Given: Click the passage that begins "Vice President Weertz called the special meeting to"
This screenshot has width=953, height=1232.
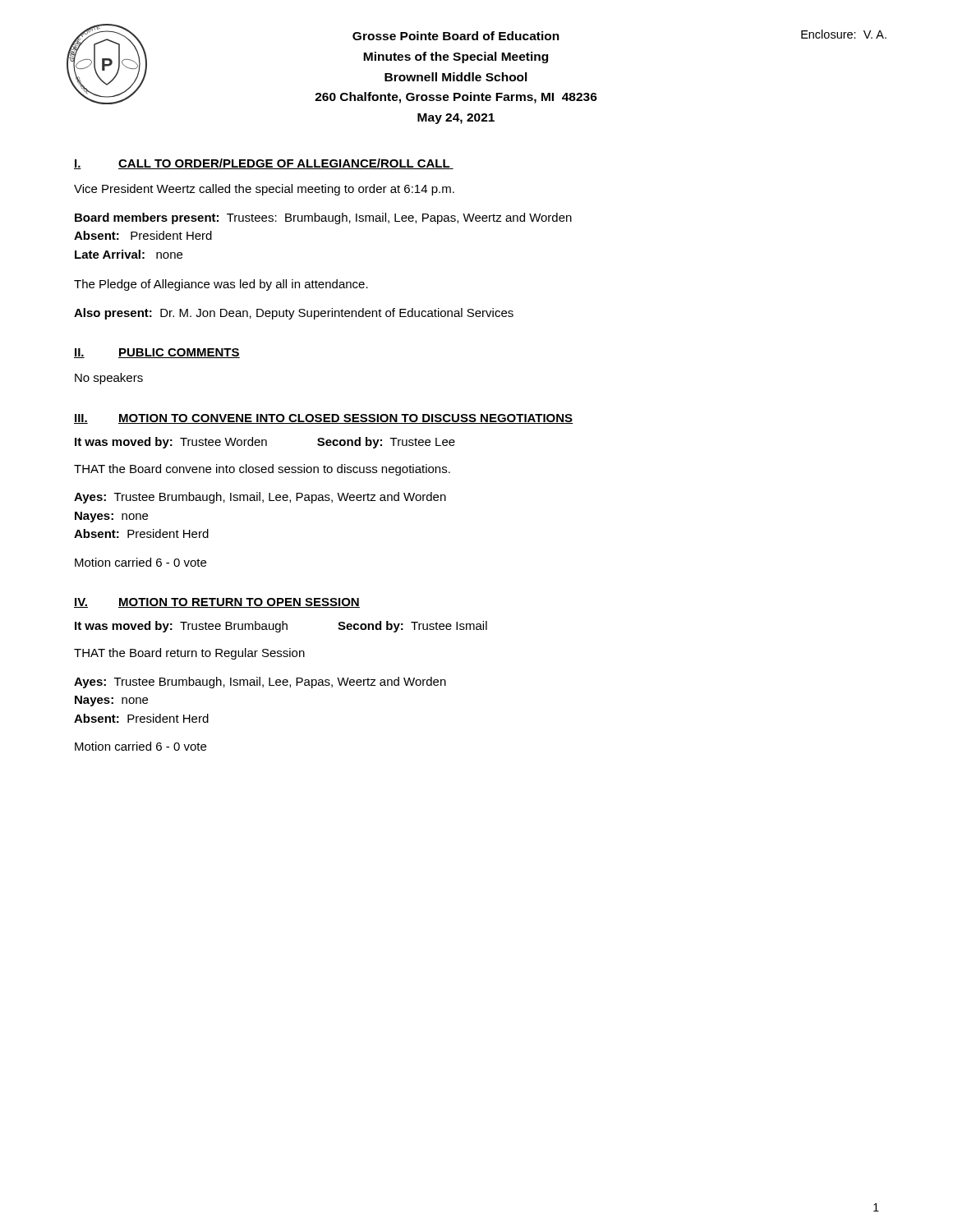Looking at the screenshot, I should (265, 188).
